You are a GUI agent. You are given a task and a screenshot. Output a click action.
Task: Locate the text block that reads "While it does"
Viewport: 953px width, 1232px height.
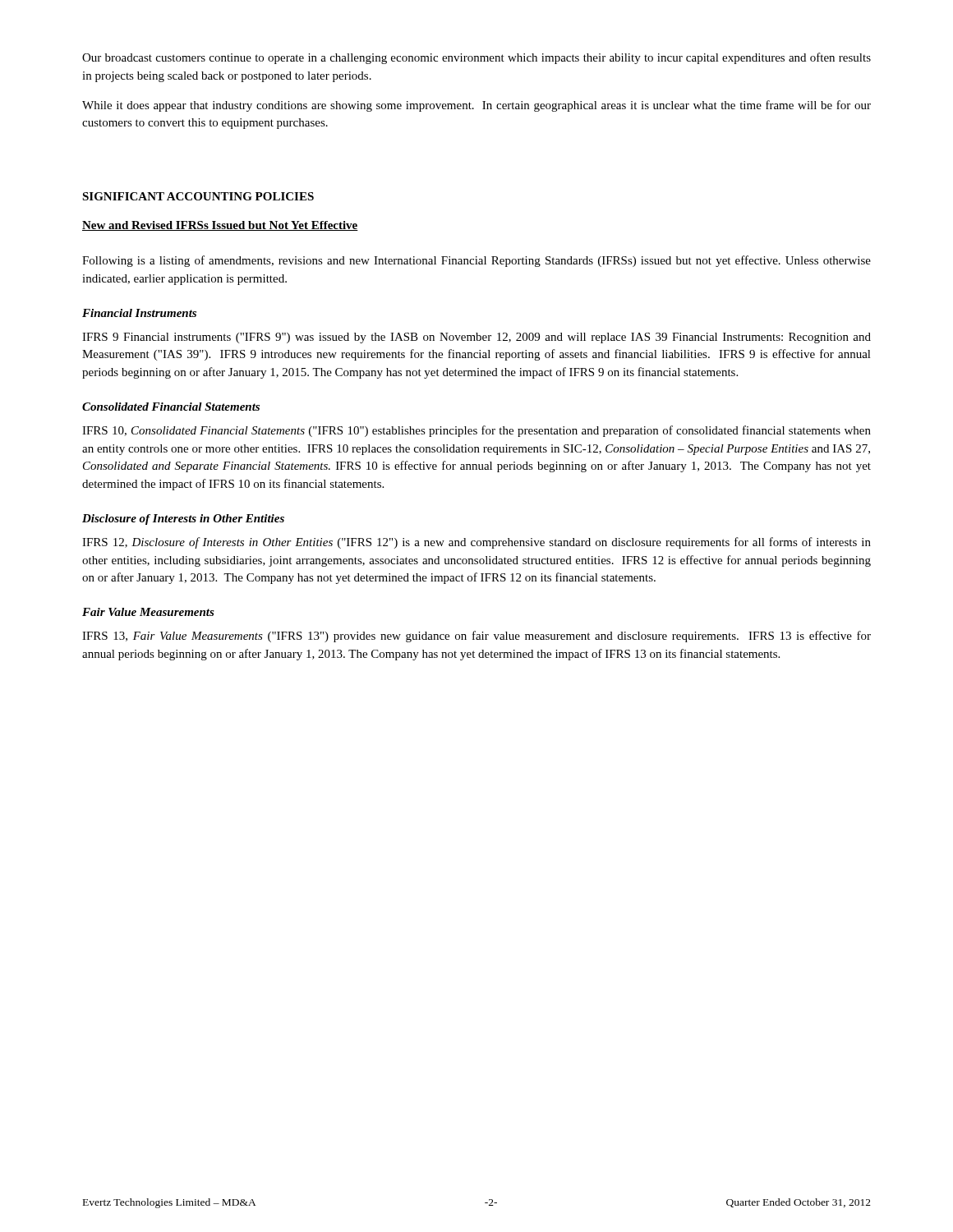click(x=476, y=114)
